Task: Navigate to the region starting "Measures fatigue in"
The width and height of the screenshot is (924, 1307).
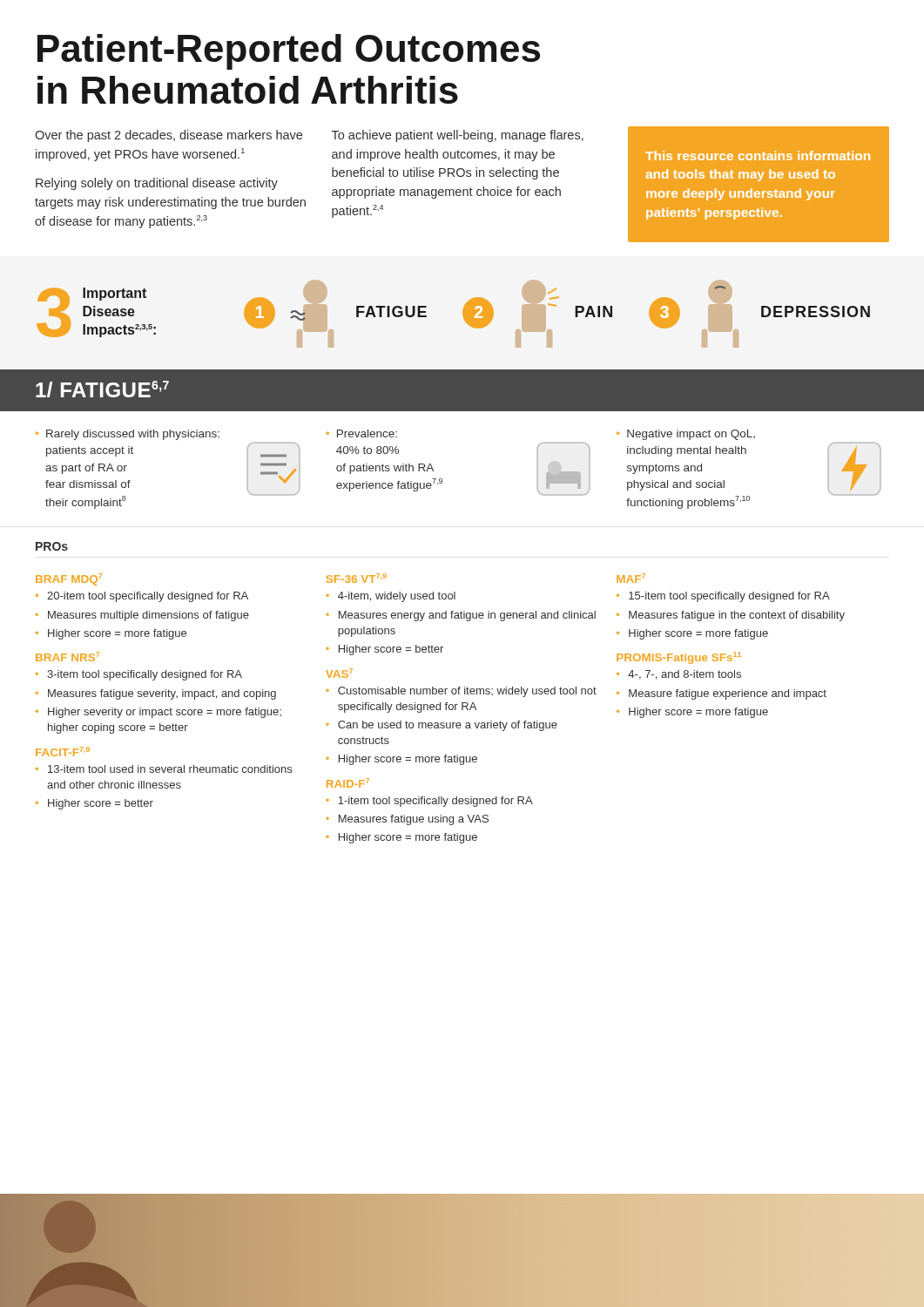Action: [x=736, y=614]
